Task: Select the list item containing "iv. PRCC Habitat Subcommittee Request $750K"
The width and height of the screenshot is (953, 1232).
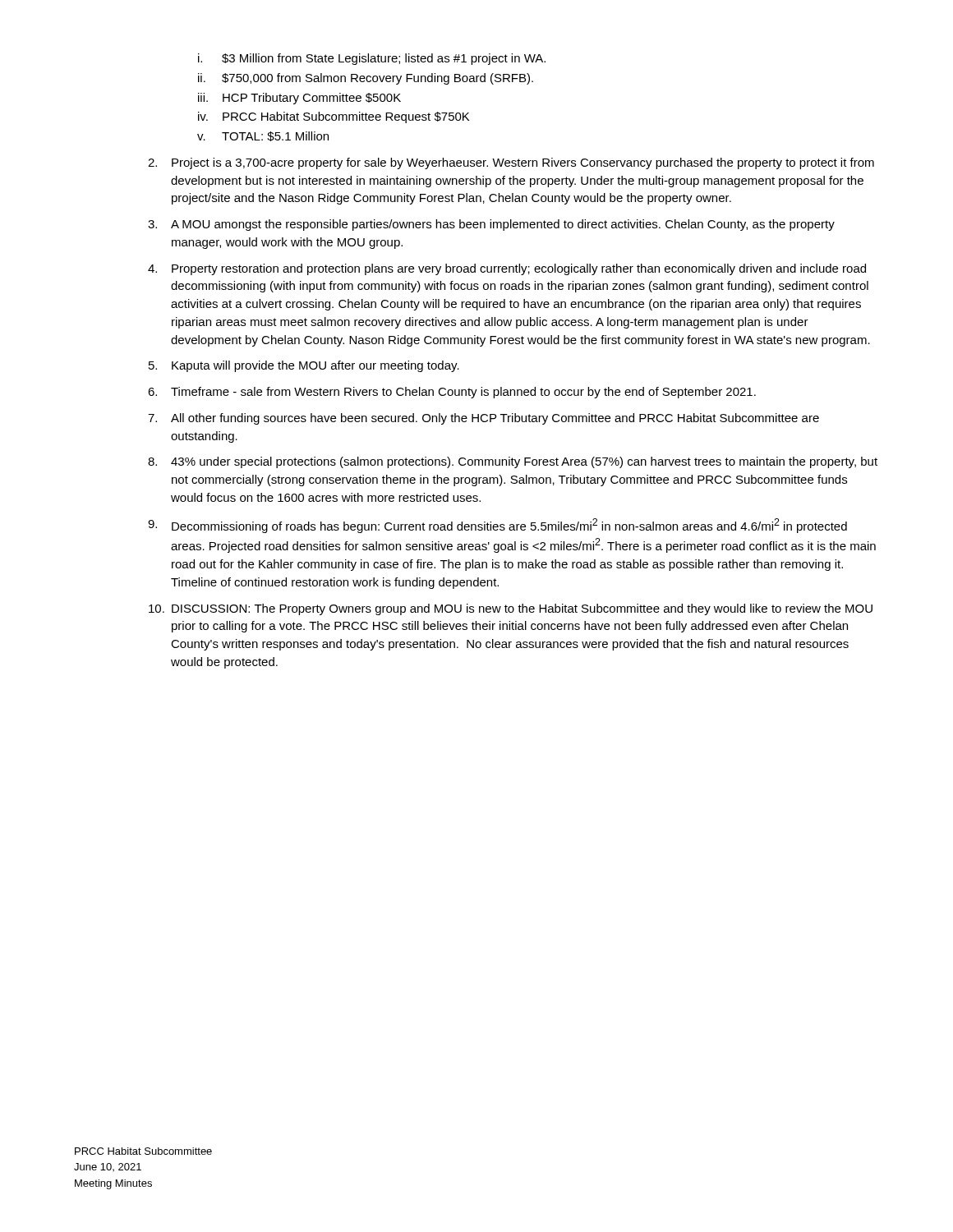Action: [334, 117]
